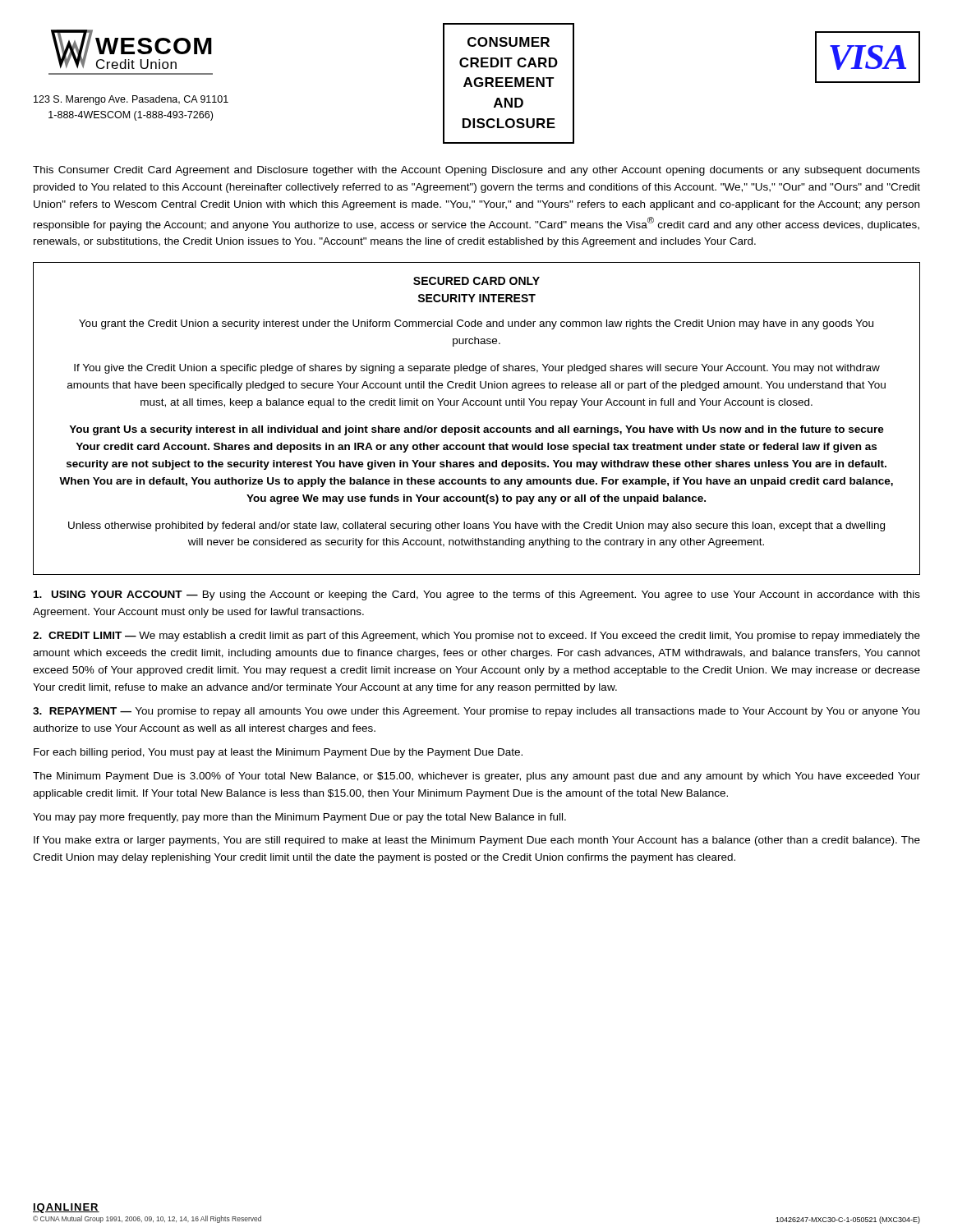Locate the text block containing "The Minimum Payment Due is 3.00%"
Image resolution: width=953 pixels, height=1232 pixels.
(x=476, y=784)
